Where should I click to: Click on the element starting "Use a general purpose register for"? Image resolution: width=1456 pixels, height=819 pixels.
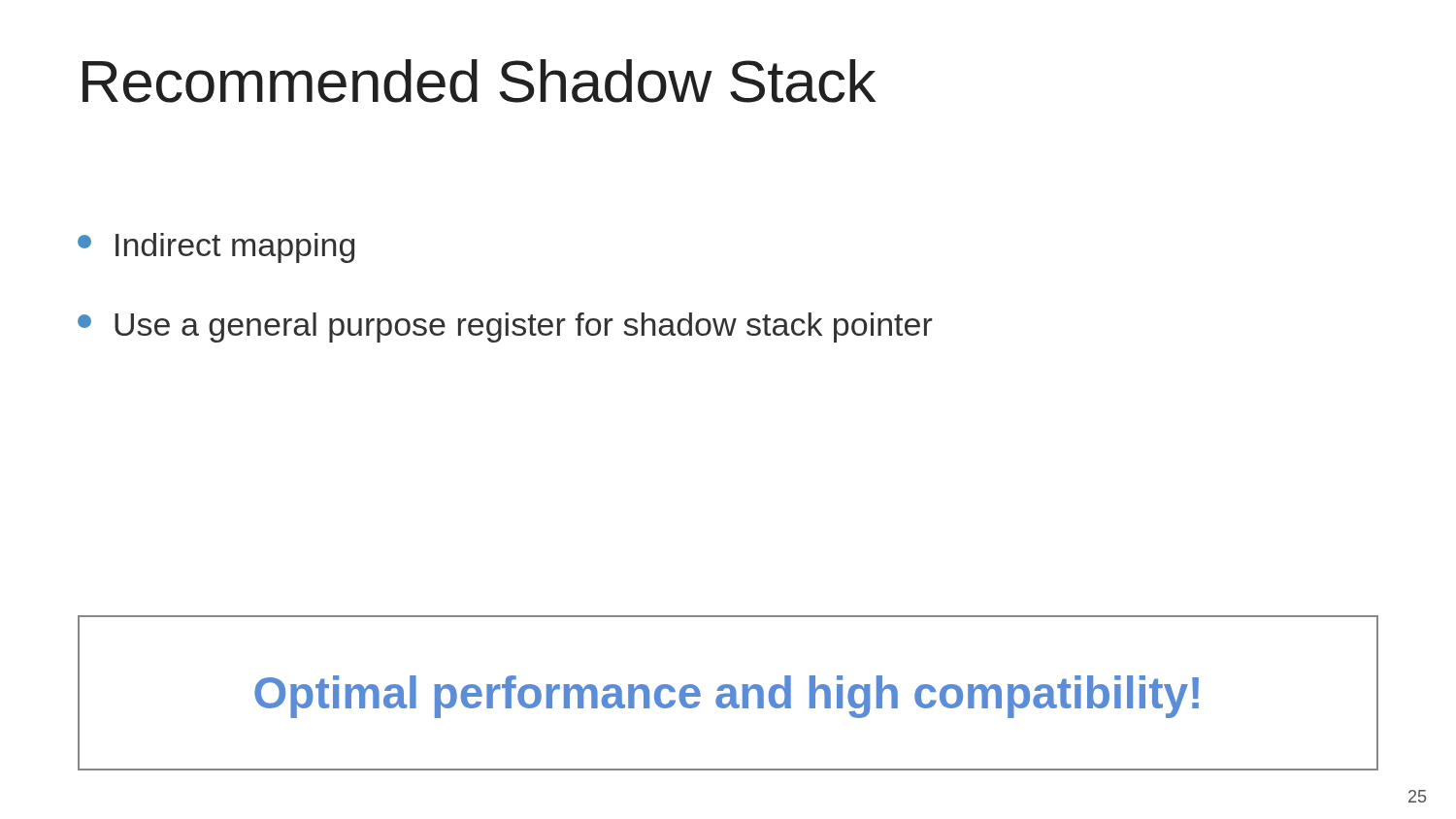pos(505,324)
